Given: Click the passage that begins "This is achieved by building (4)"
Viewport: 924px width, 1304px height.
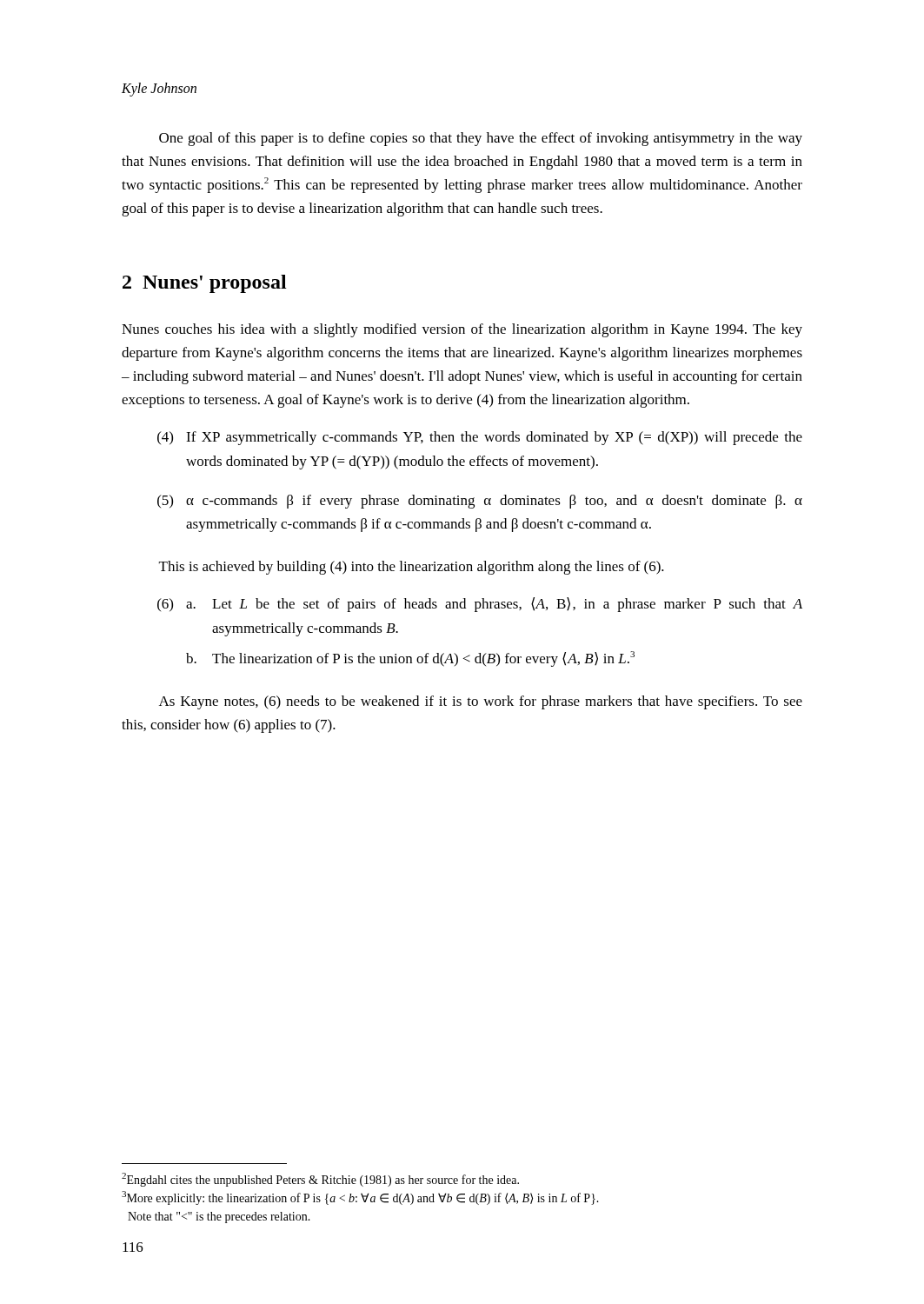Looking at the screenshot, I should click(412, 567).
